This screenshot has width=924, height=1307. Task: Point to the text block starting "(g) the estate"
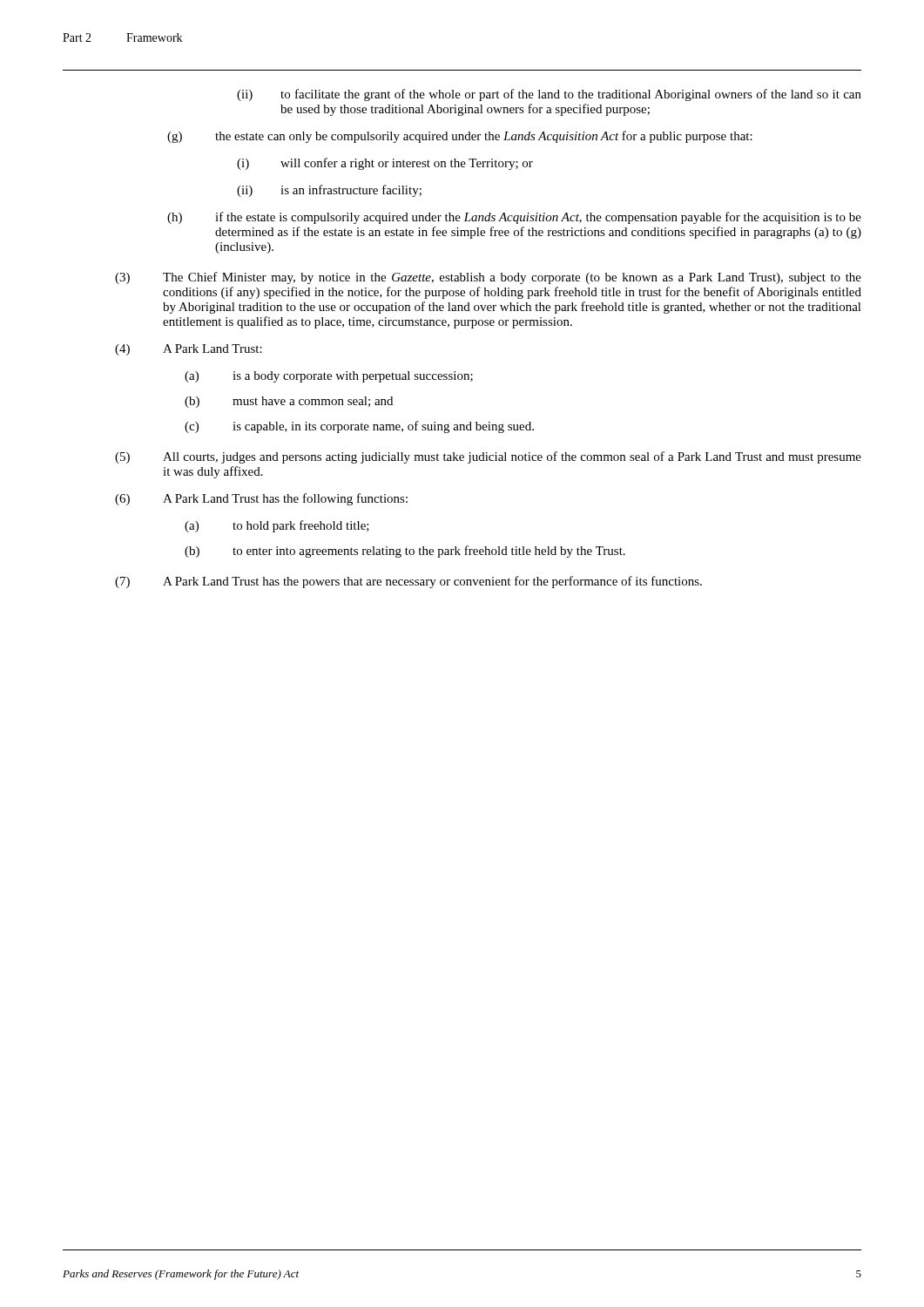click(514, 136)
